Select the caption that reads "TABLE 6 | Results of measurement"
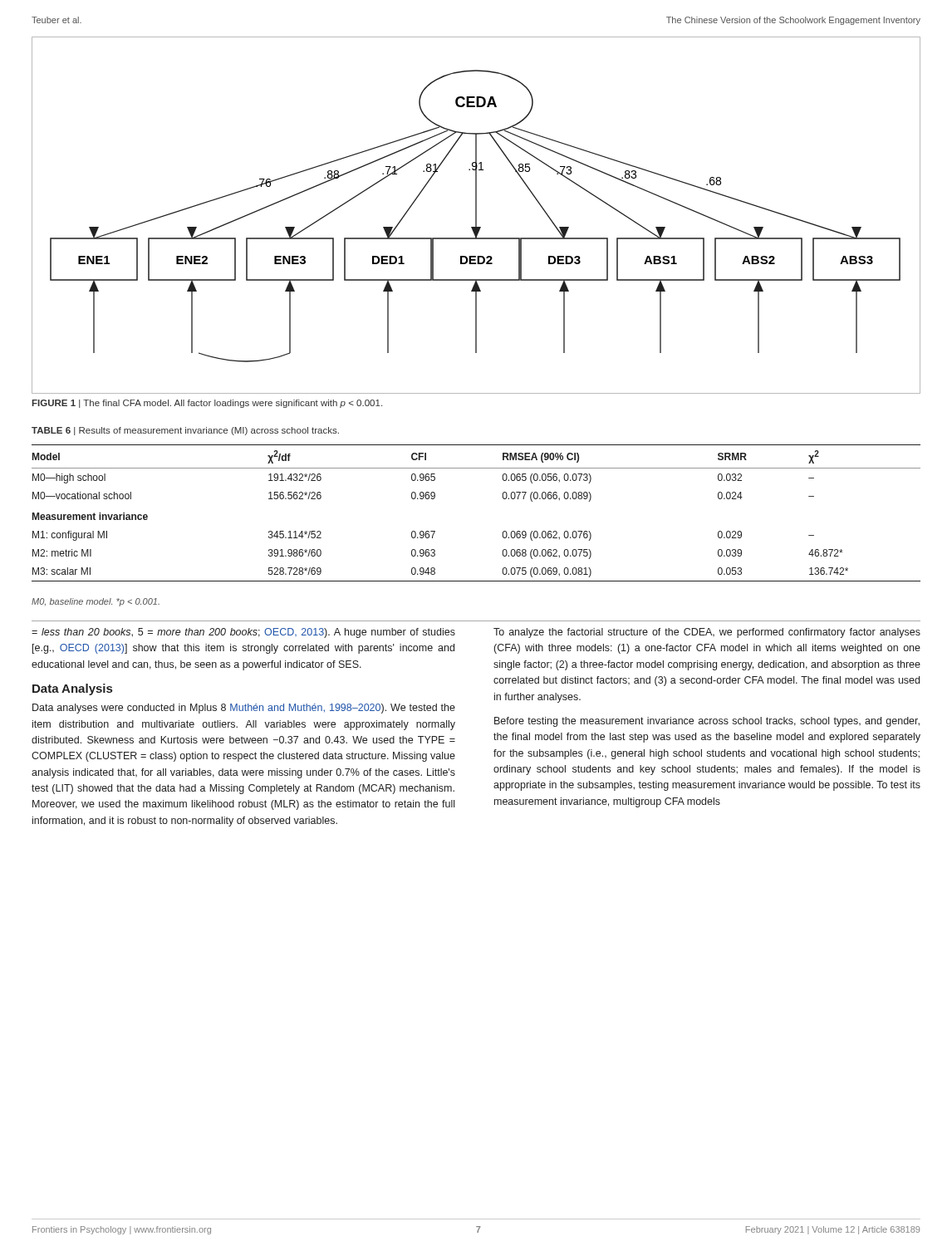Image resolution: width=952 pixels, height=1246 pixels. (x=186, y=430)
